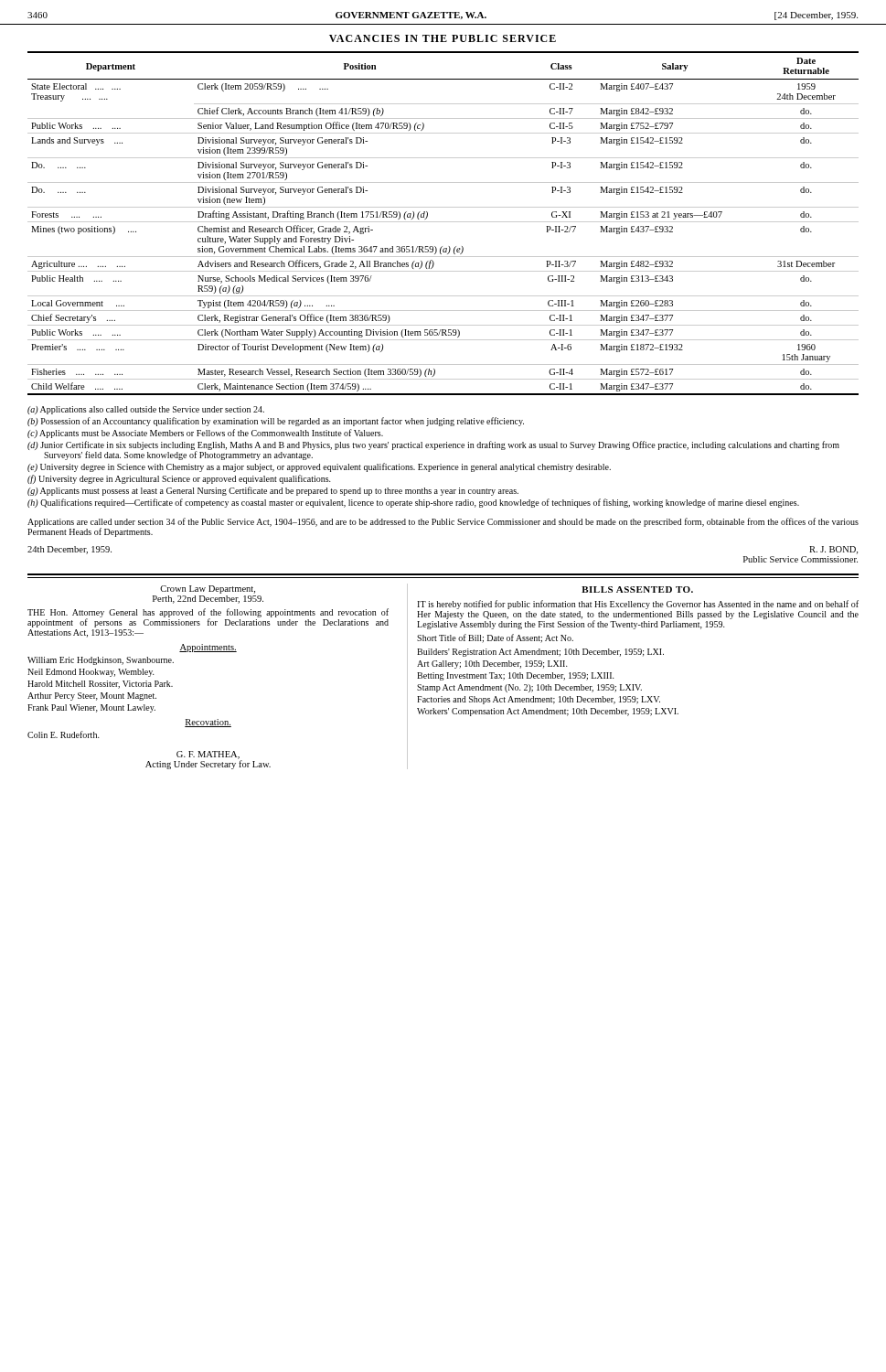
Task: Find the region starting "G. F. MATHEA,Acting"
Action: pos(208,759)
